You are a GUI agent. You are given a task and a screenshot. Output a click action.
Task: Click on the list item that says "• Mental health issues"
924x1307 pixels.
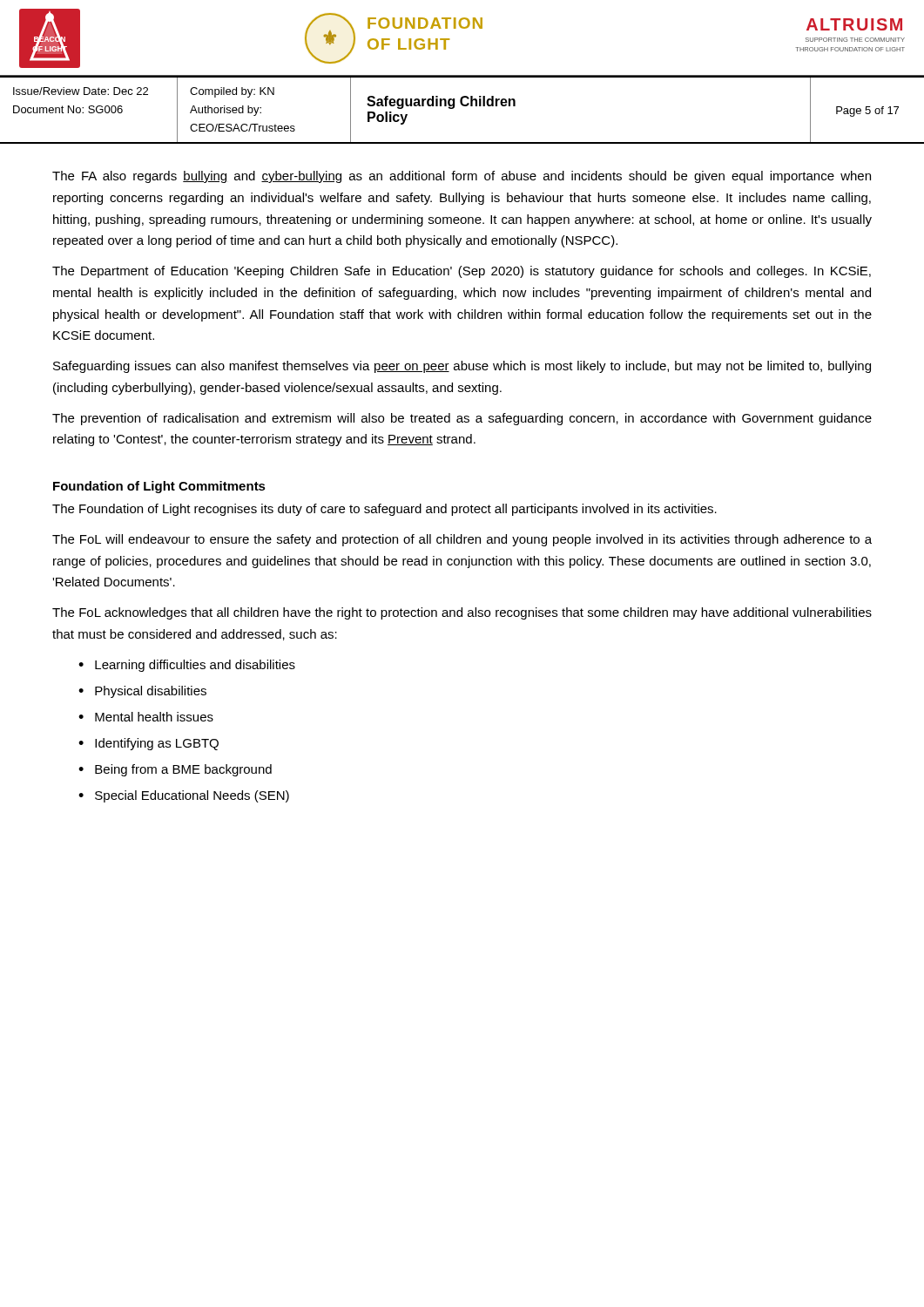[x=146, y=718]
